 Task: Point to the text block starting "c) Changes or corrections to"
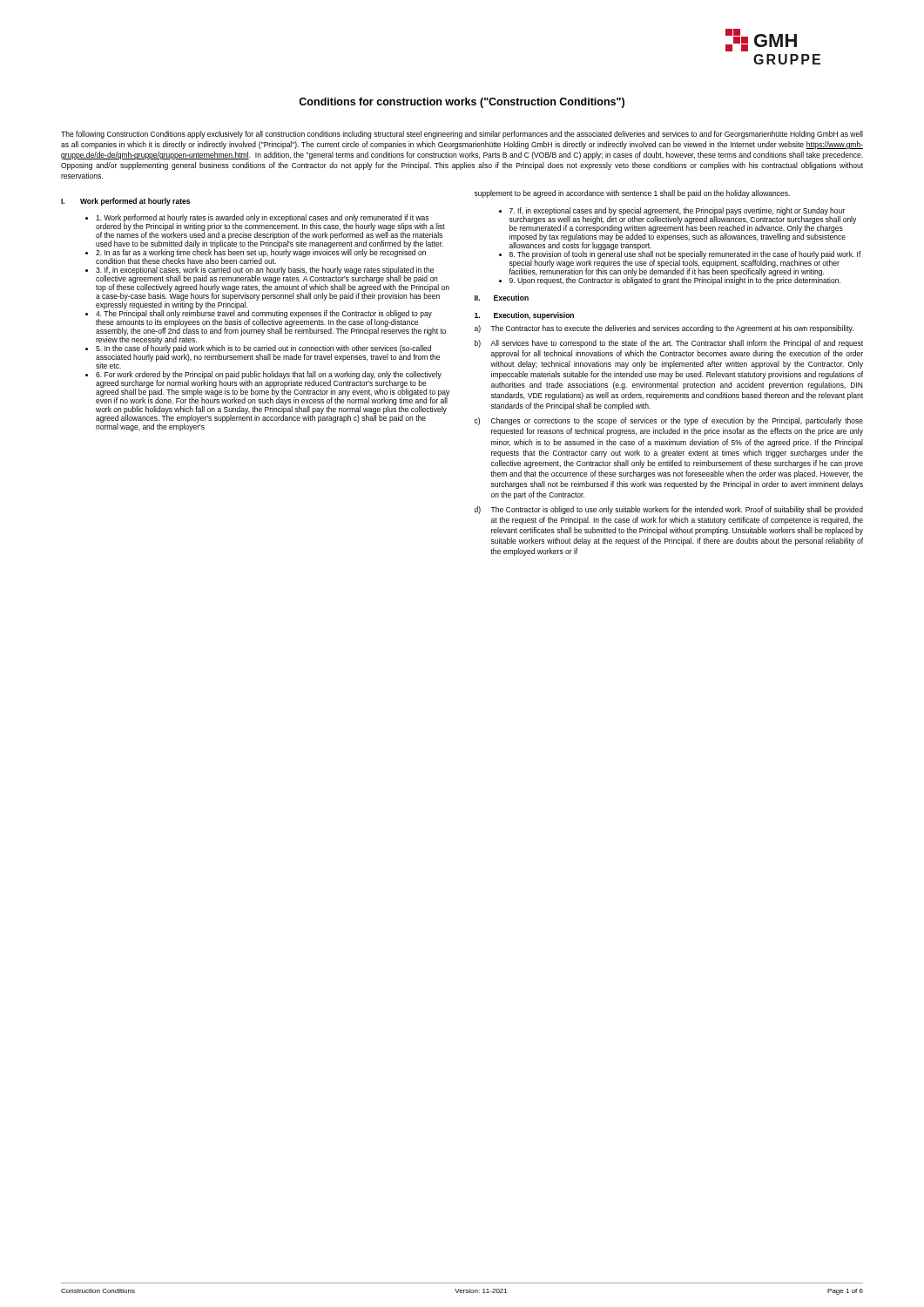(x=669, y=458)
